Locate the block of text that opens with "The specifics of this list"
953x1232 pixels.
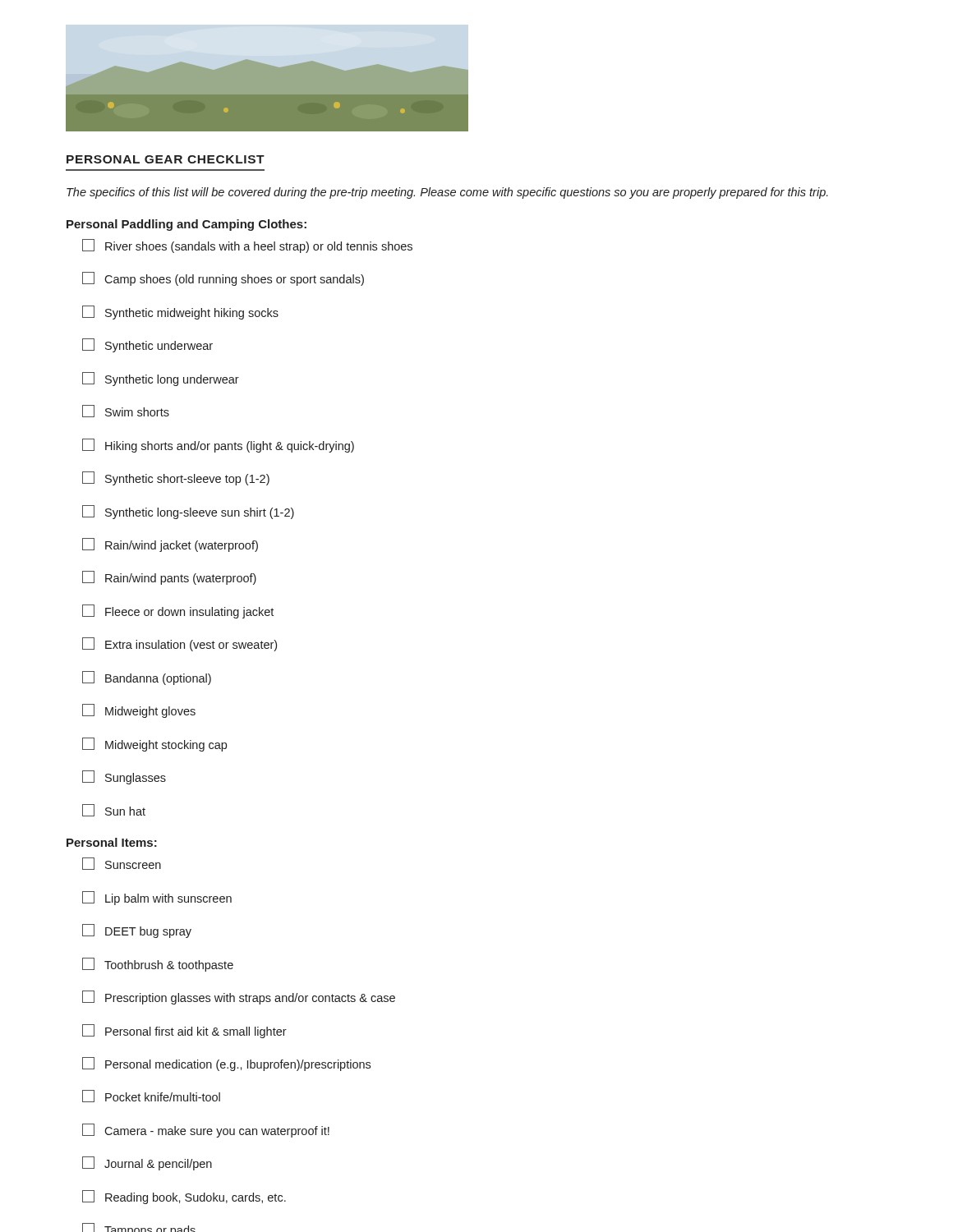pyautogui.click(x=447, y=192)
